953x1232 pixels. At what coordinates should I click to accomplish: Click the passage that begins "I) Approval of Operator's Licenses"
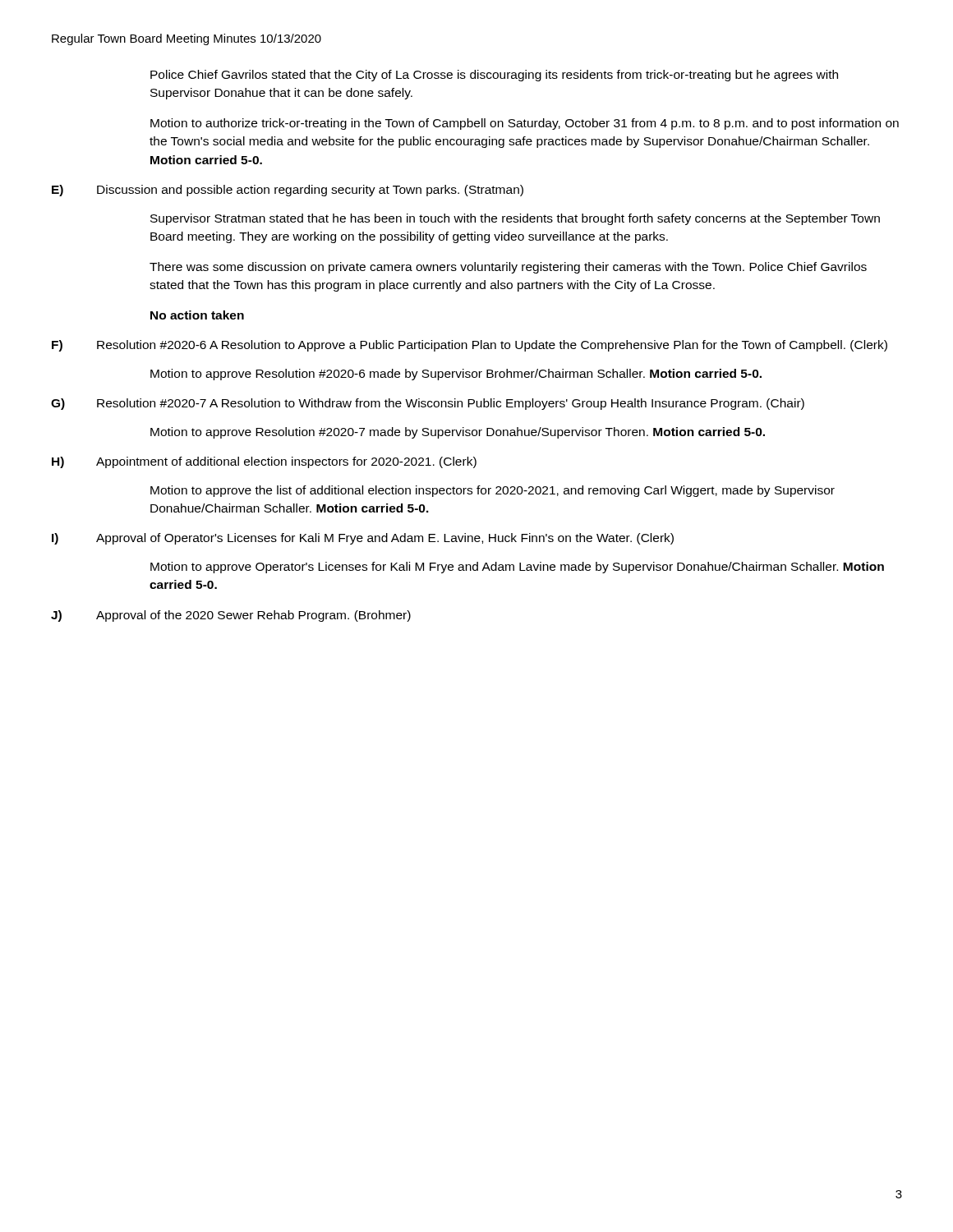[x=476, y=539]
